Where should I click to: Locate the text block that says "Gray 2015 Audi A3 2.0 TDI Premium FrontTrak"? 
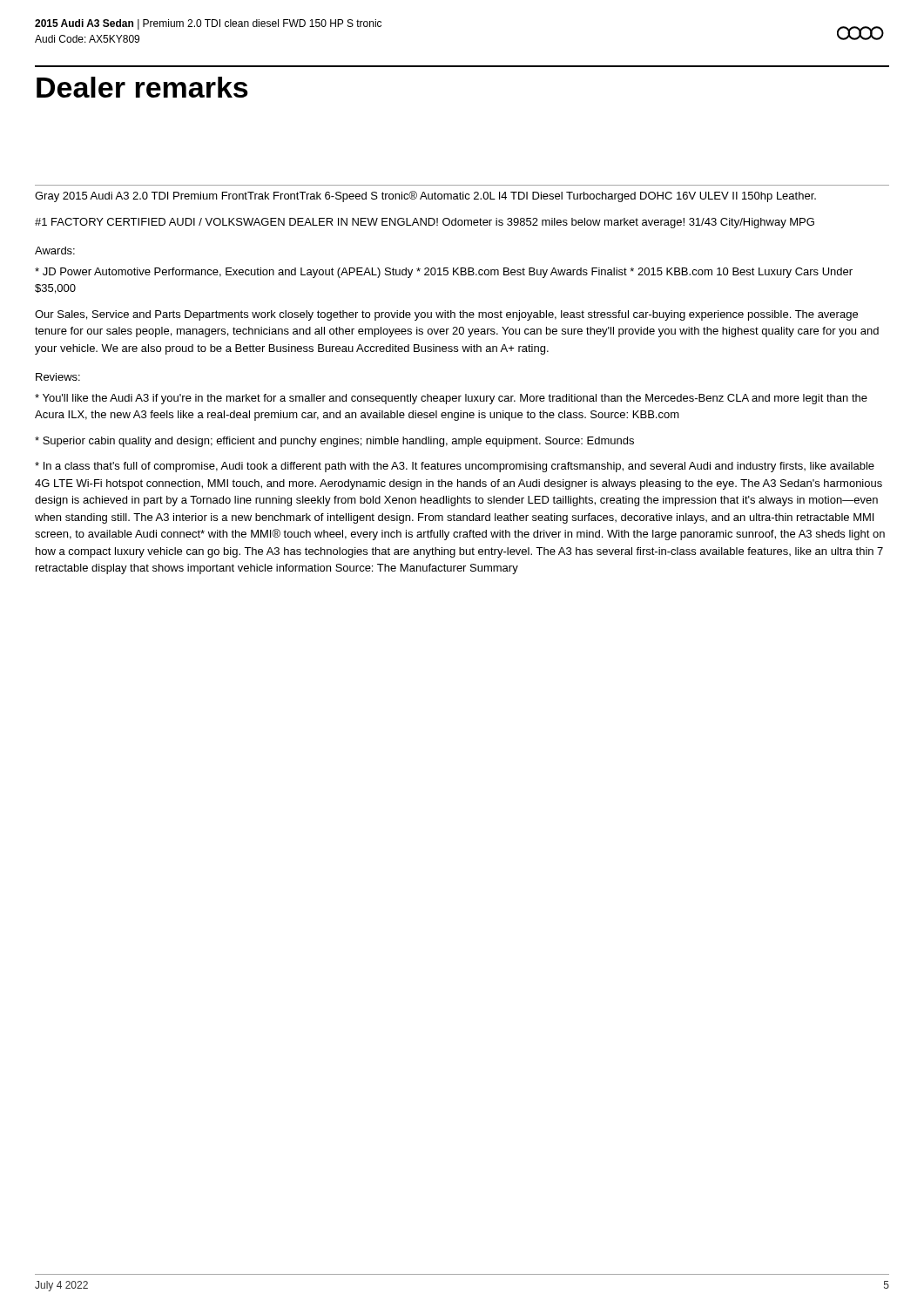462,196
